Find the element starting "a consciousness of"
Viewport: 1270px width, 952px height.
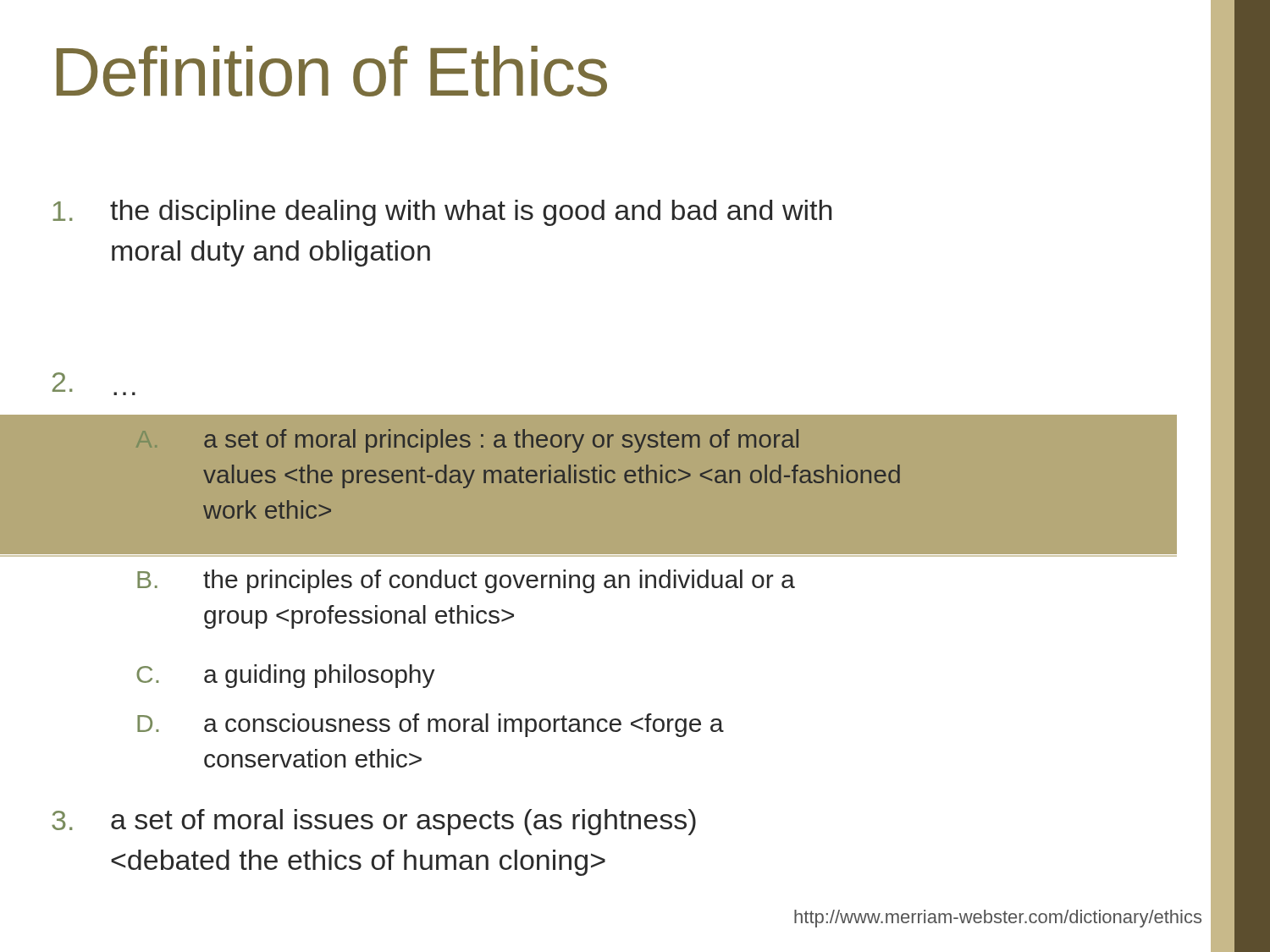(463, 741)
